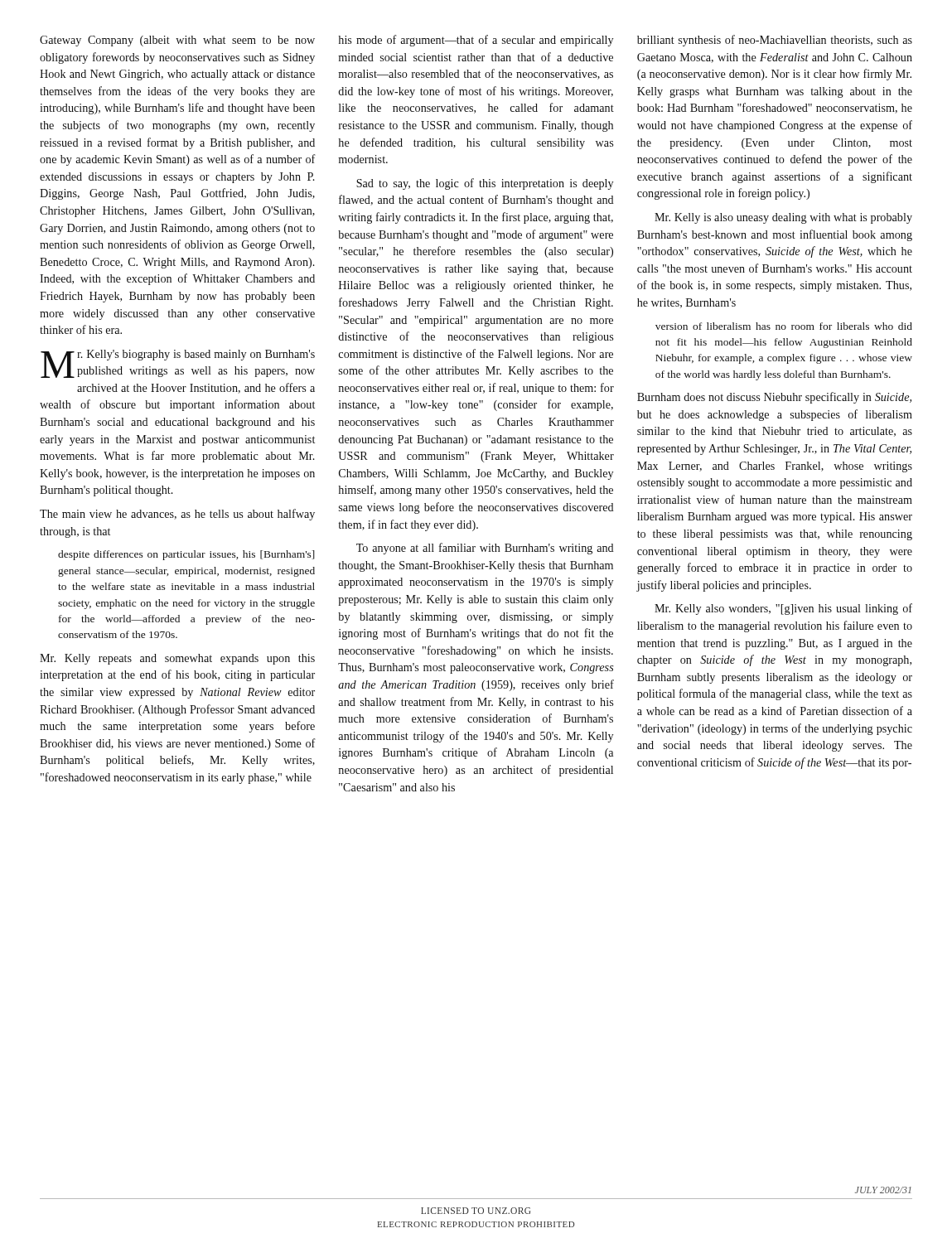Screen dimensions: 1243x952
Task: Find the block on this page that starts "his mode of argument—that of a secular and"
Action: [x=476, y=414]
